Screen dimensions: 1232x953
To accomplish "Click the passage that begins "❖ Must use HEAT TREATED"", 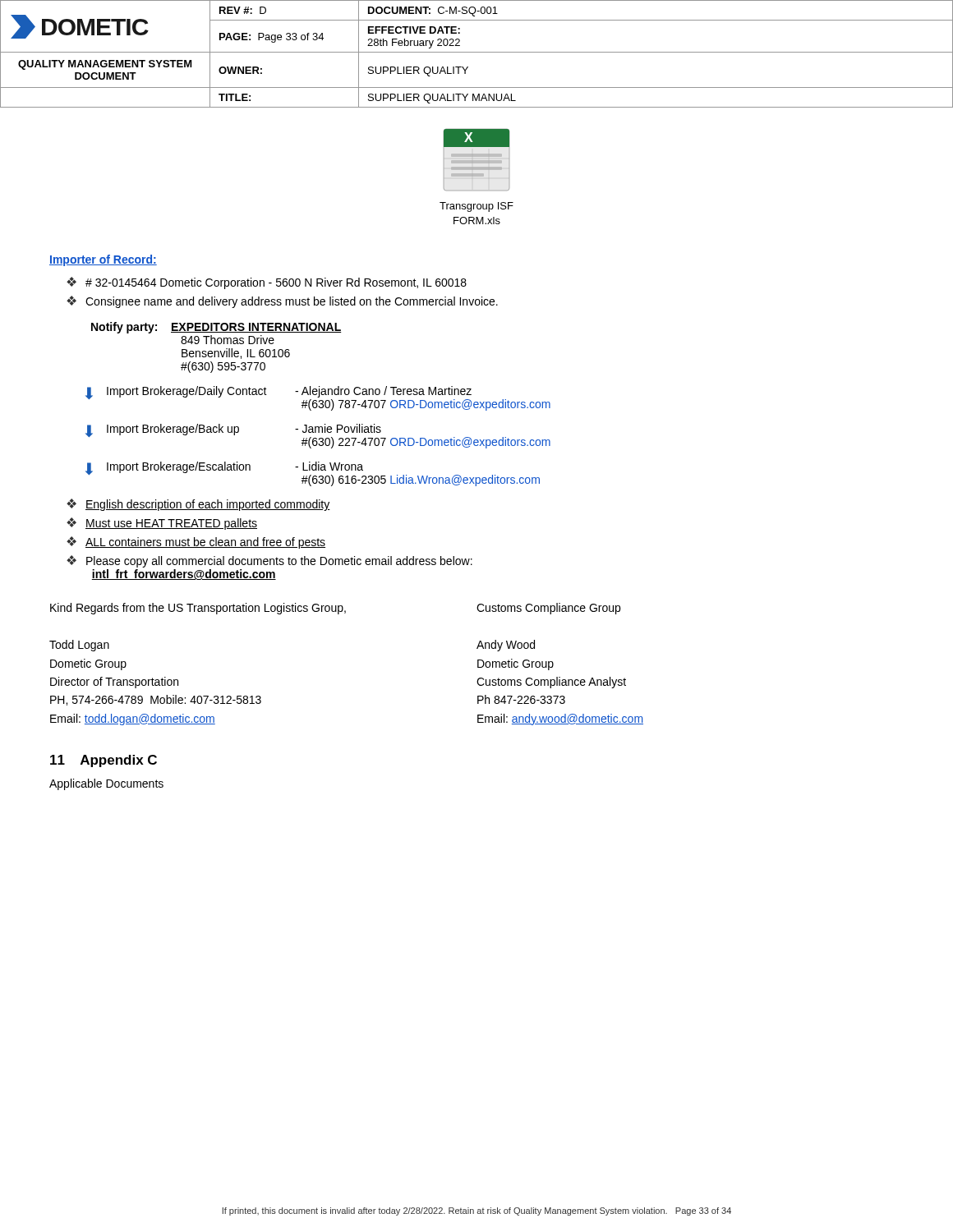I will click(x=161, y=524).
